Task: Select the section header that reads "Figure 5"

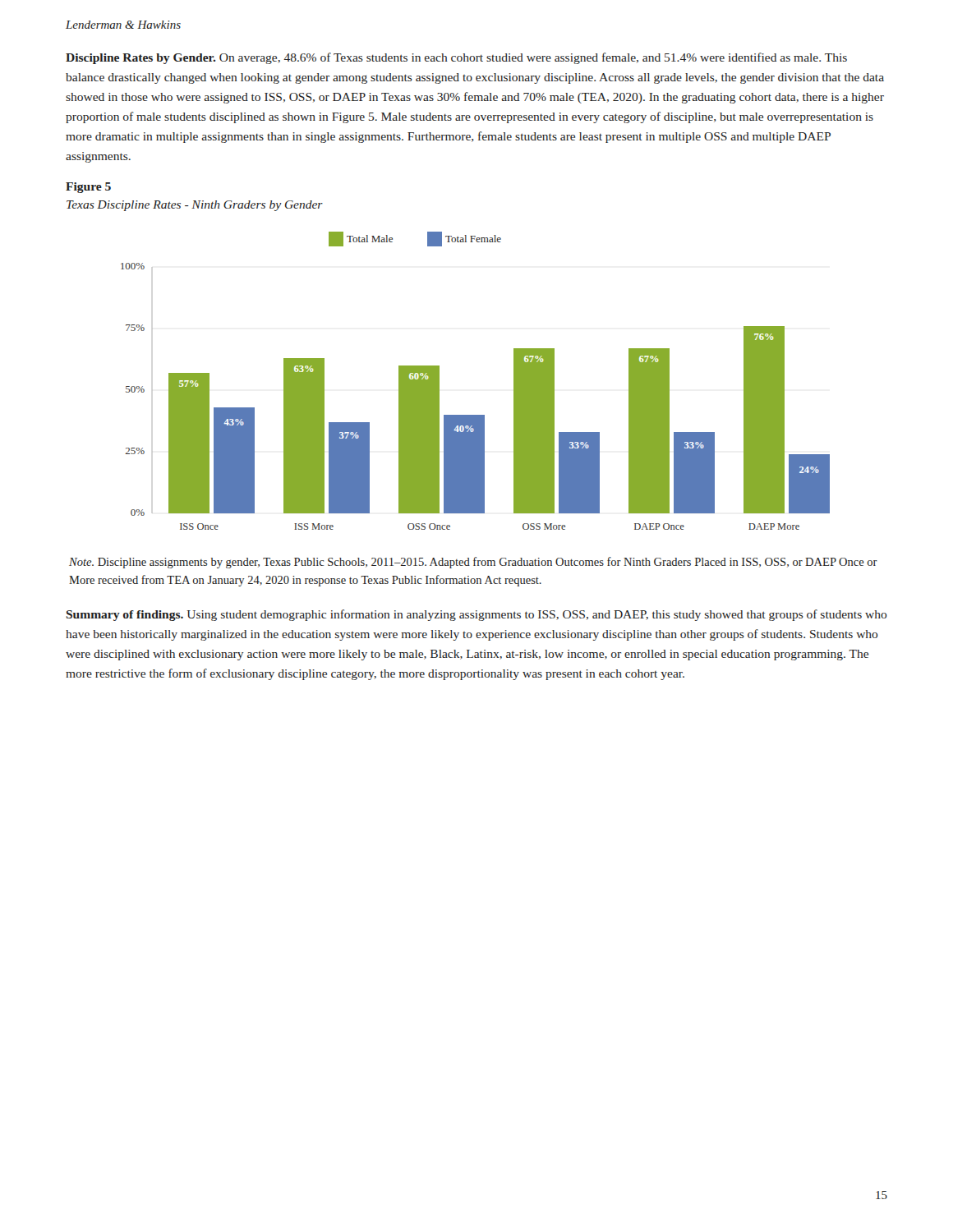Action: [88, 186]
